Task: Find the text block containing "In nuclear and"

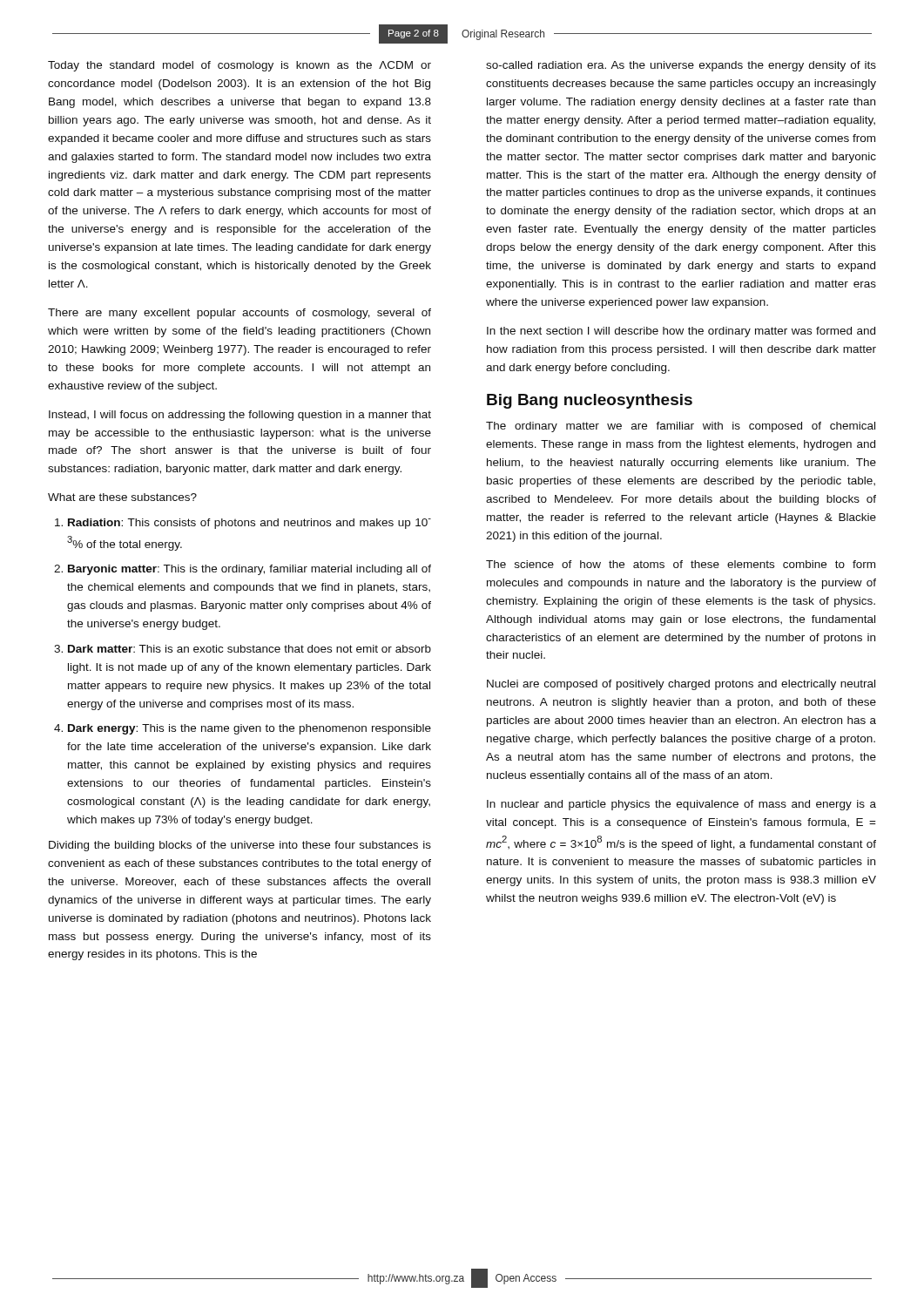Action: [x=681, y=852]
